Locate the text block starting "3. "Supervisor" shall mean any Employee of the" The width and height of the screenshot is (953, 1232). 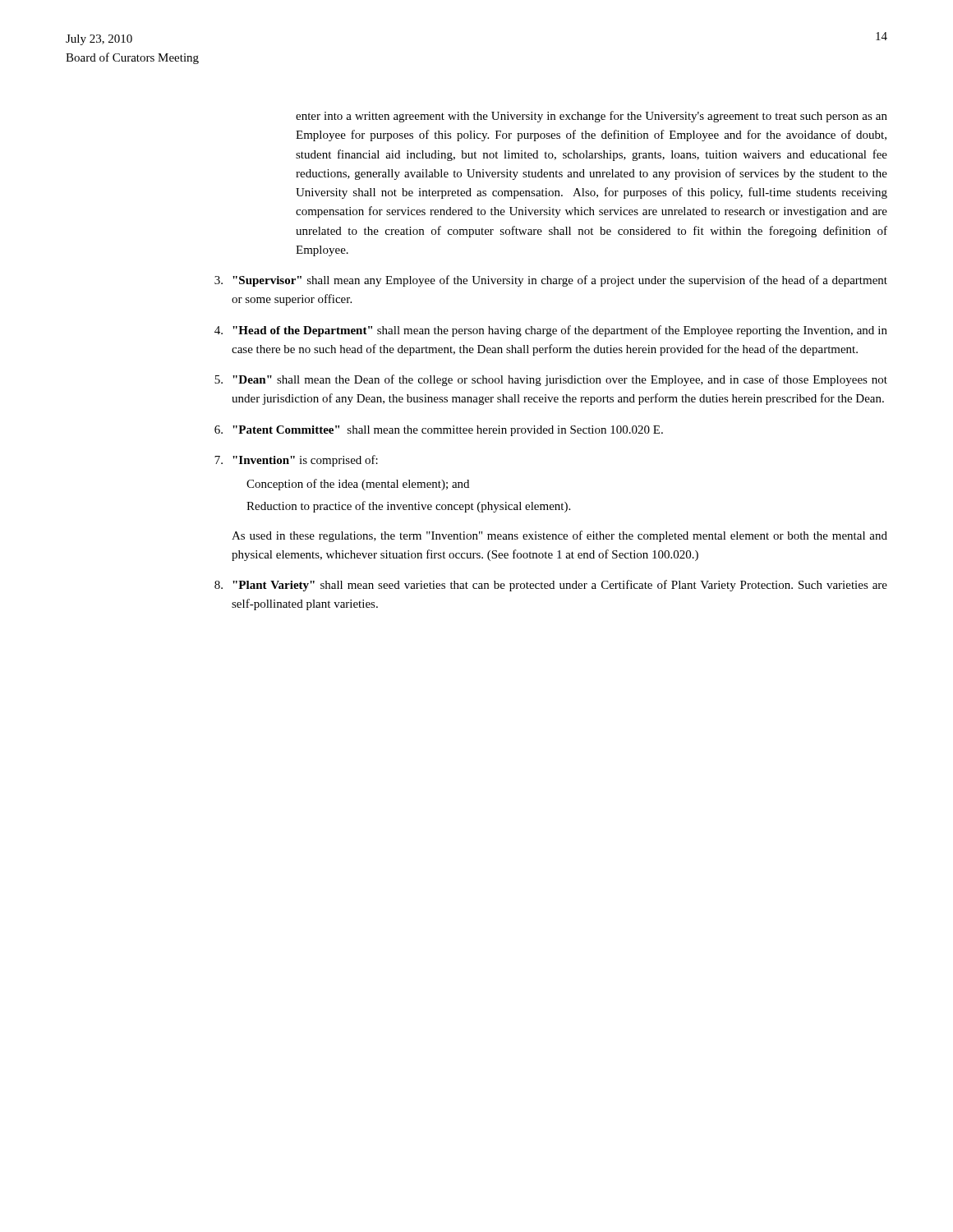[542, 290]
